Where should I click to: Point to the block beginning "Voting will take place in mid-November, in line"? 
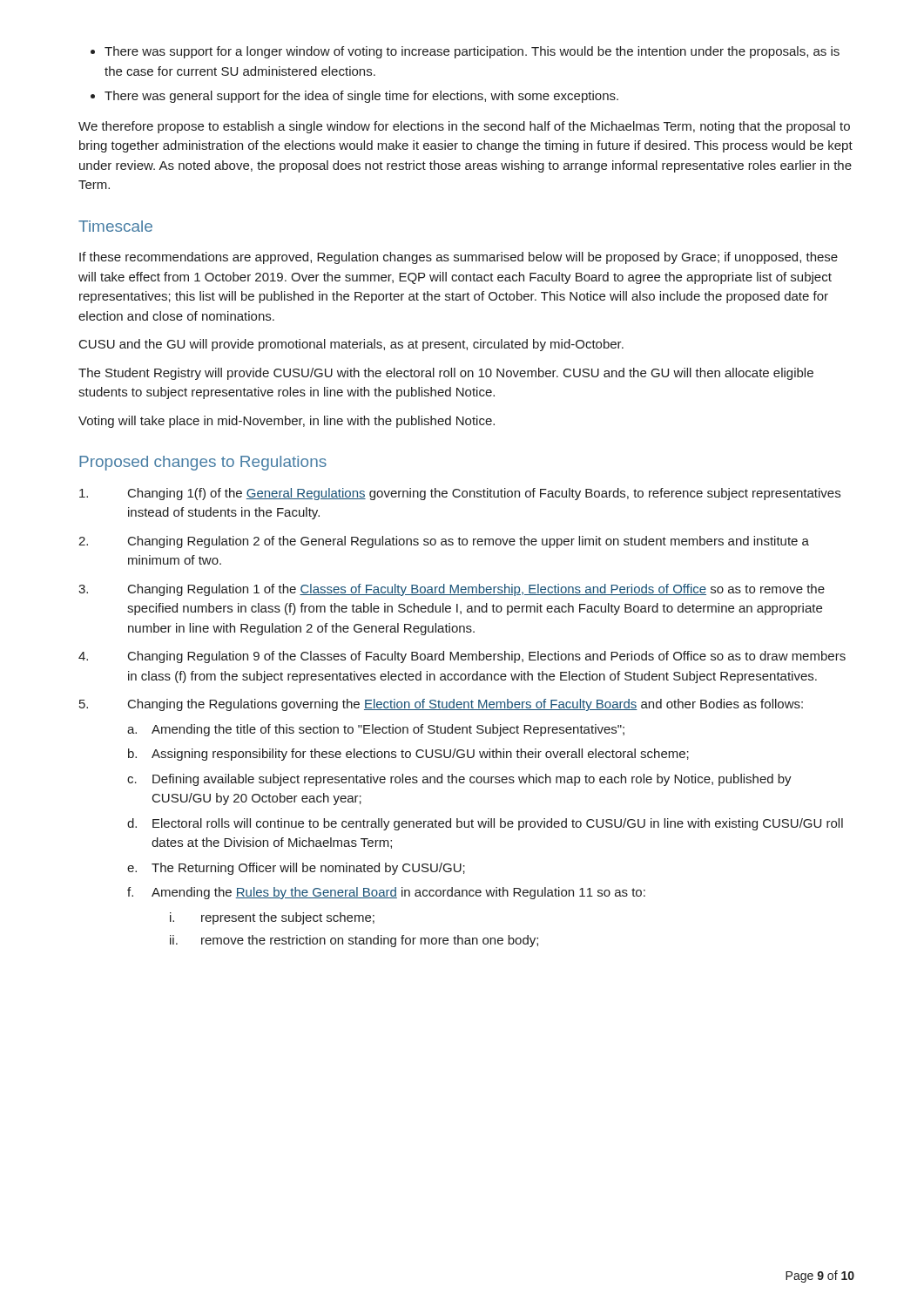(466, 421)
